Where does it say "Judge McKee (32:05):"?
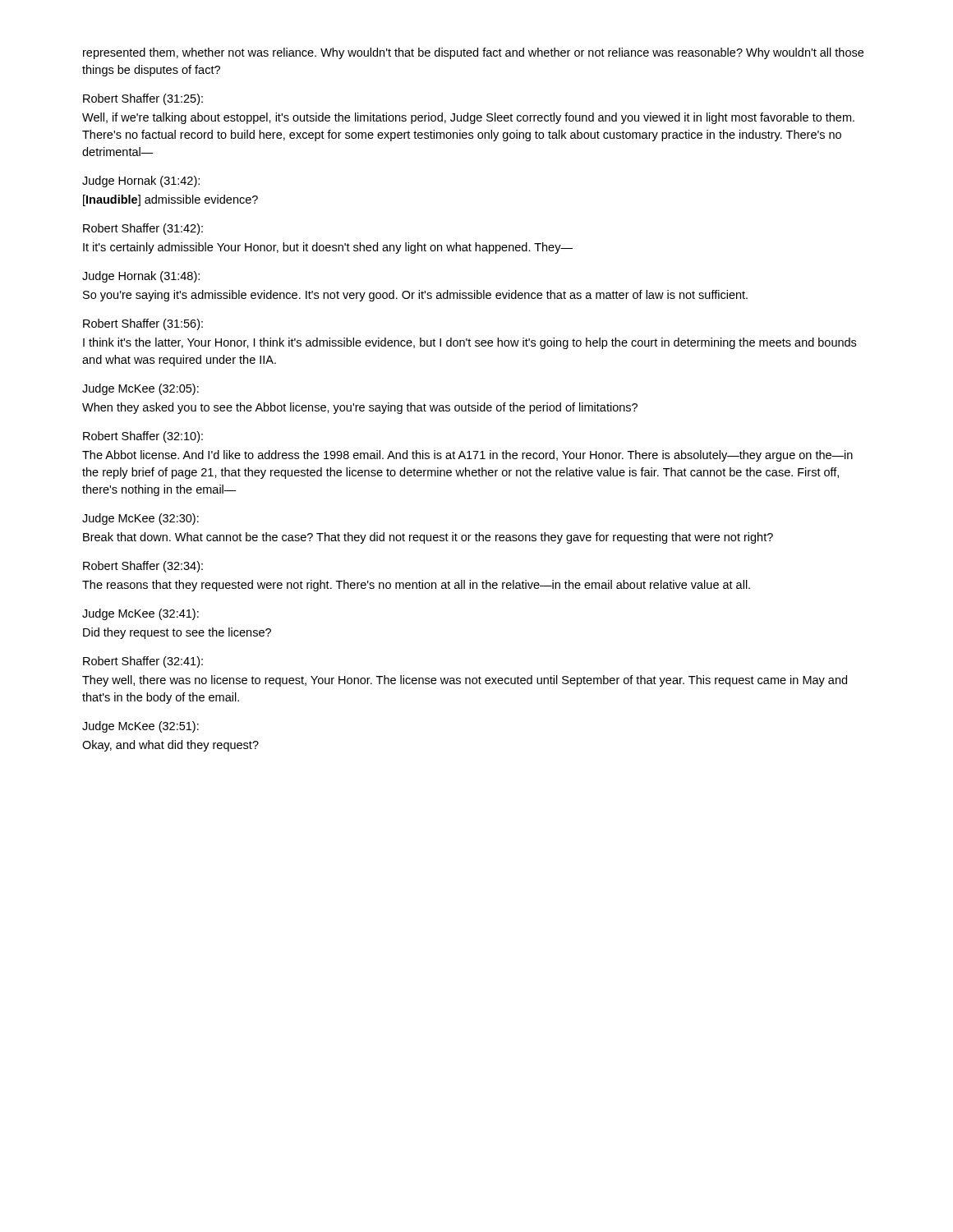The height and width of the screenshot is (1232, 953). tap(140, 389)
